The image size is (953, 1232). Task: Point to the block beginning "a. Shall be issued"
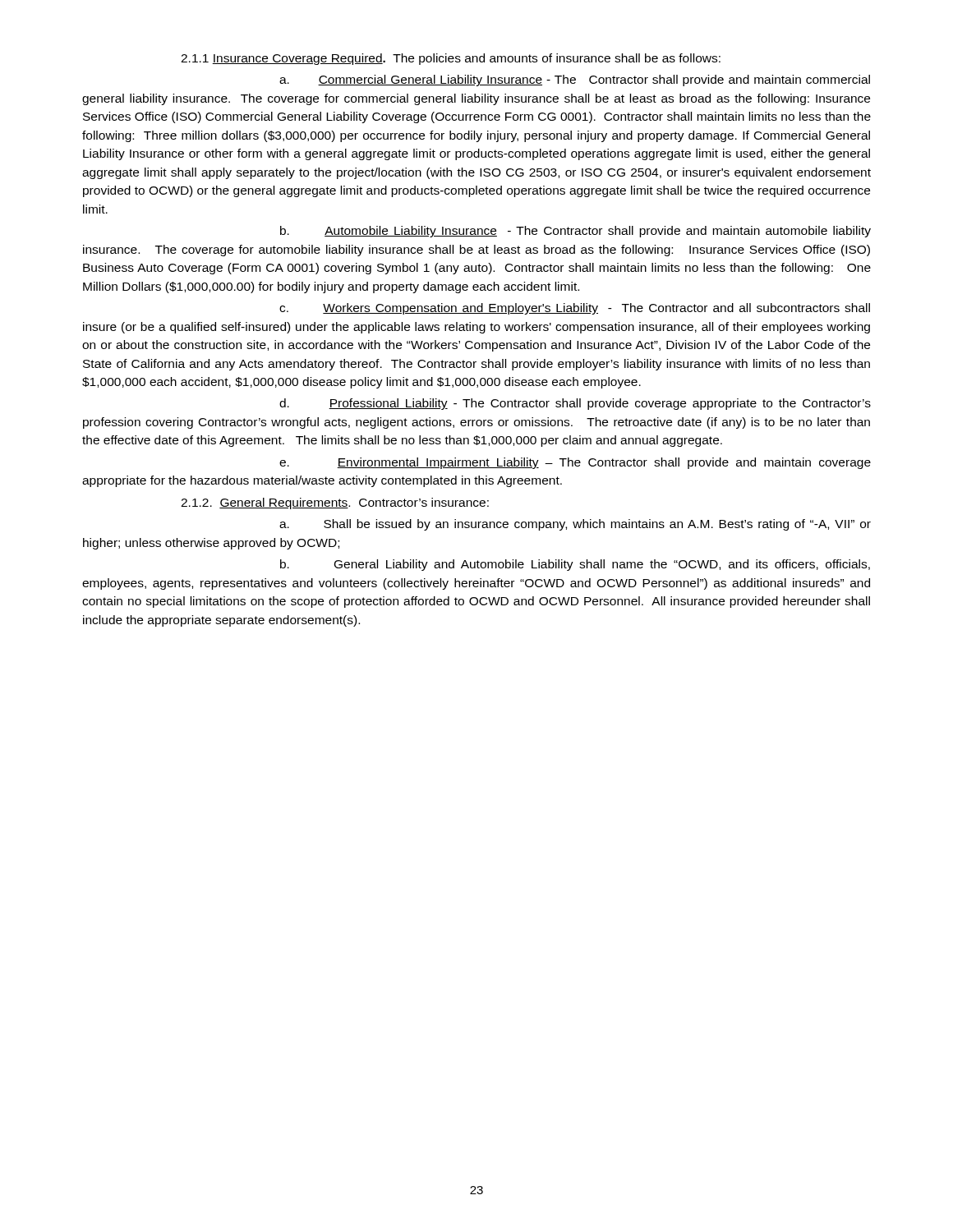click(476, 534)
